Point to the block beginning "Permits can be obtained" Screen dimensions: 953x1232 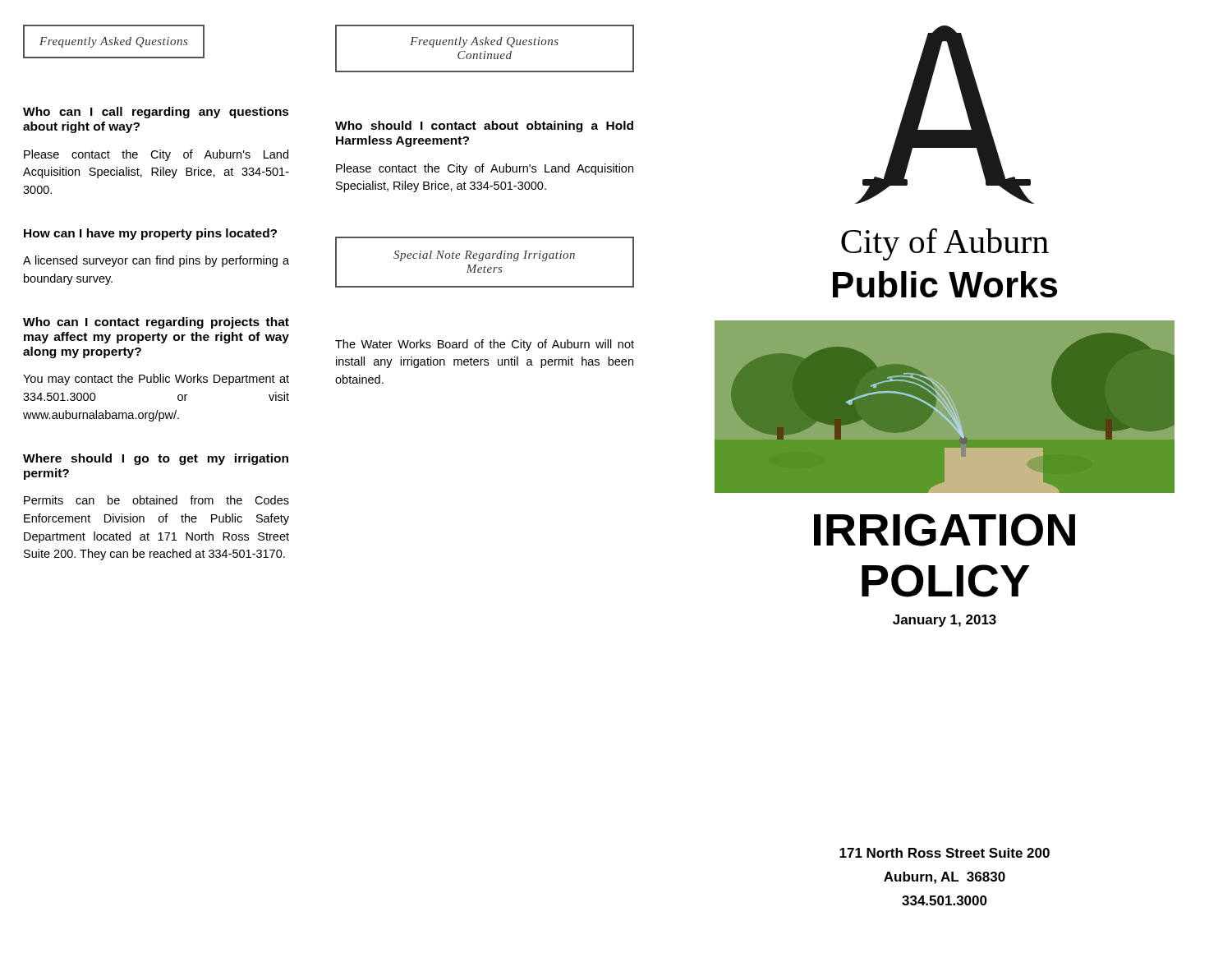point(156,527)
